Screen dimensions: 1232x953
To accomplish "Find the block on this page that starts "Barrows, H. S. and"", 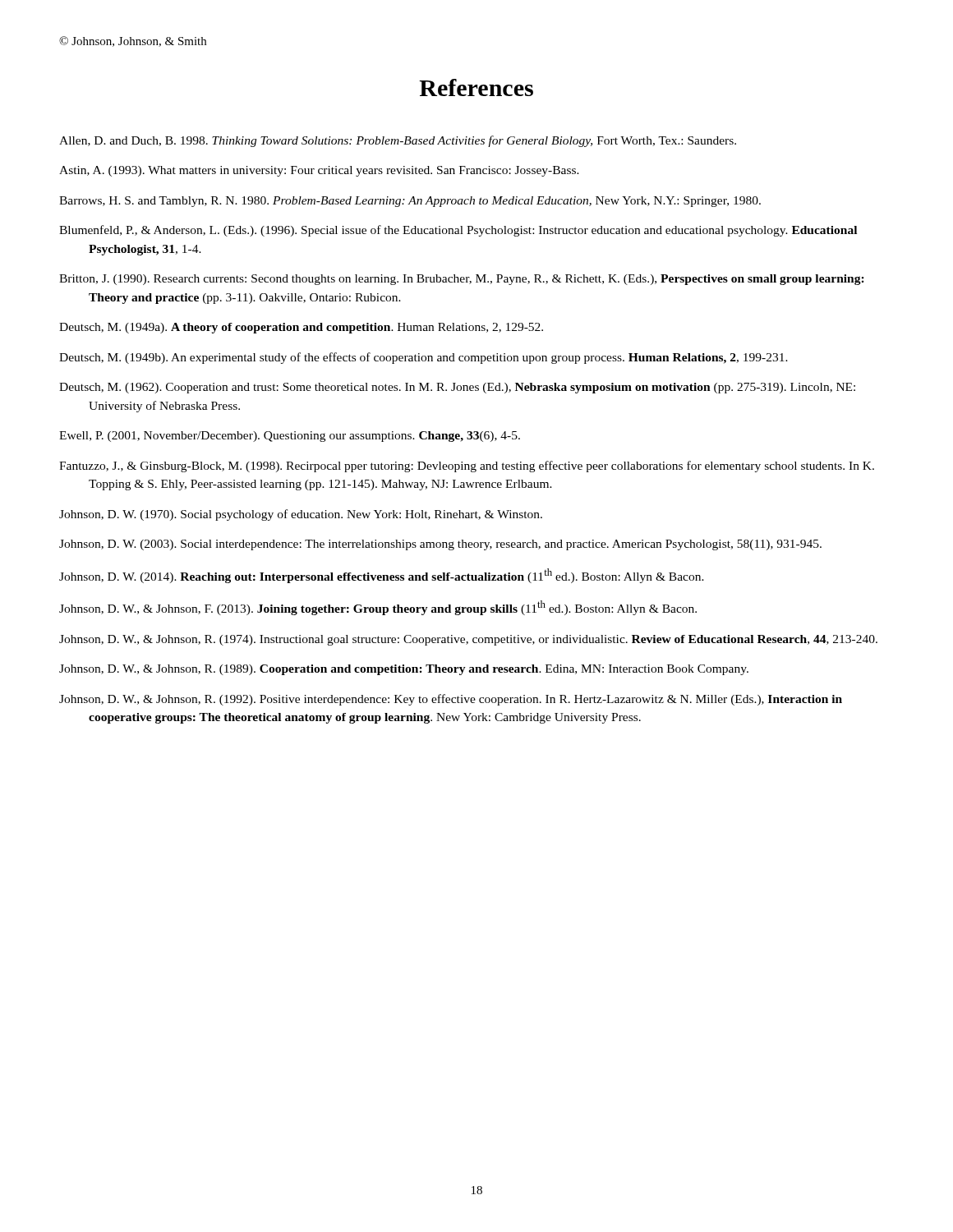I will (x=410, y=200).
